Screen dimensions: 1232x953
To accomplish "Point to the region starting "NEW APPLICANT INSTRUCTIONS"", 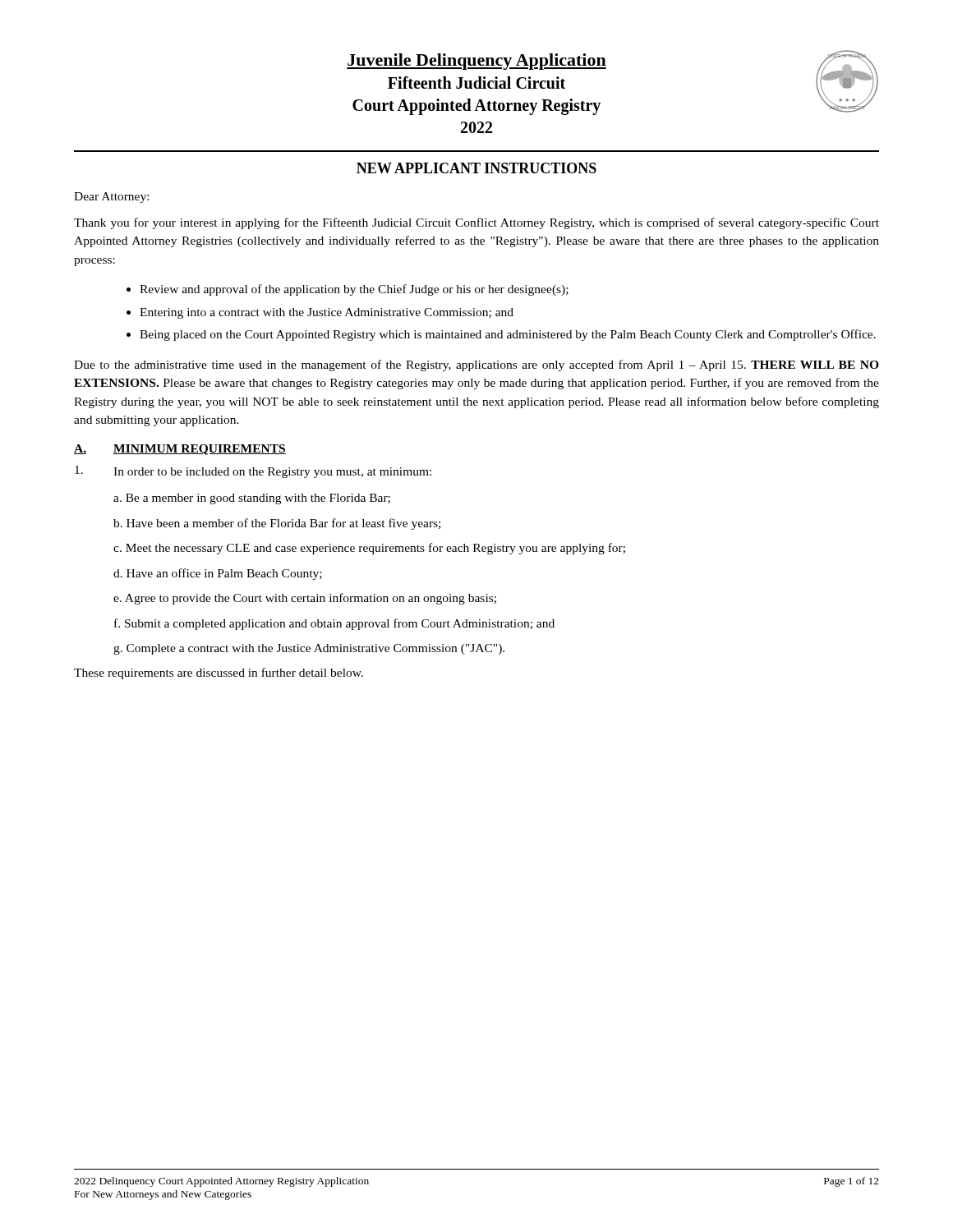I will click(476, 168).
